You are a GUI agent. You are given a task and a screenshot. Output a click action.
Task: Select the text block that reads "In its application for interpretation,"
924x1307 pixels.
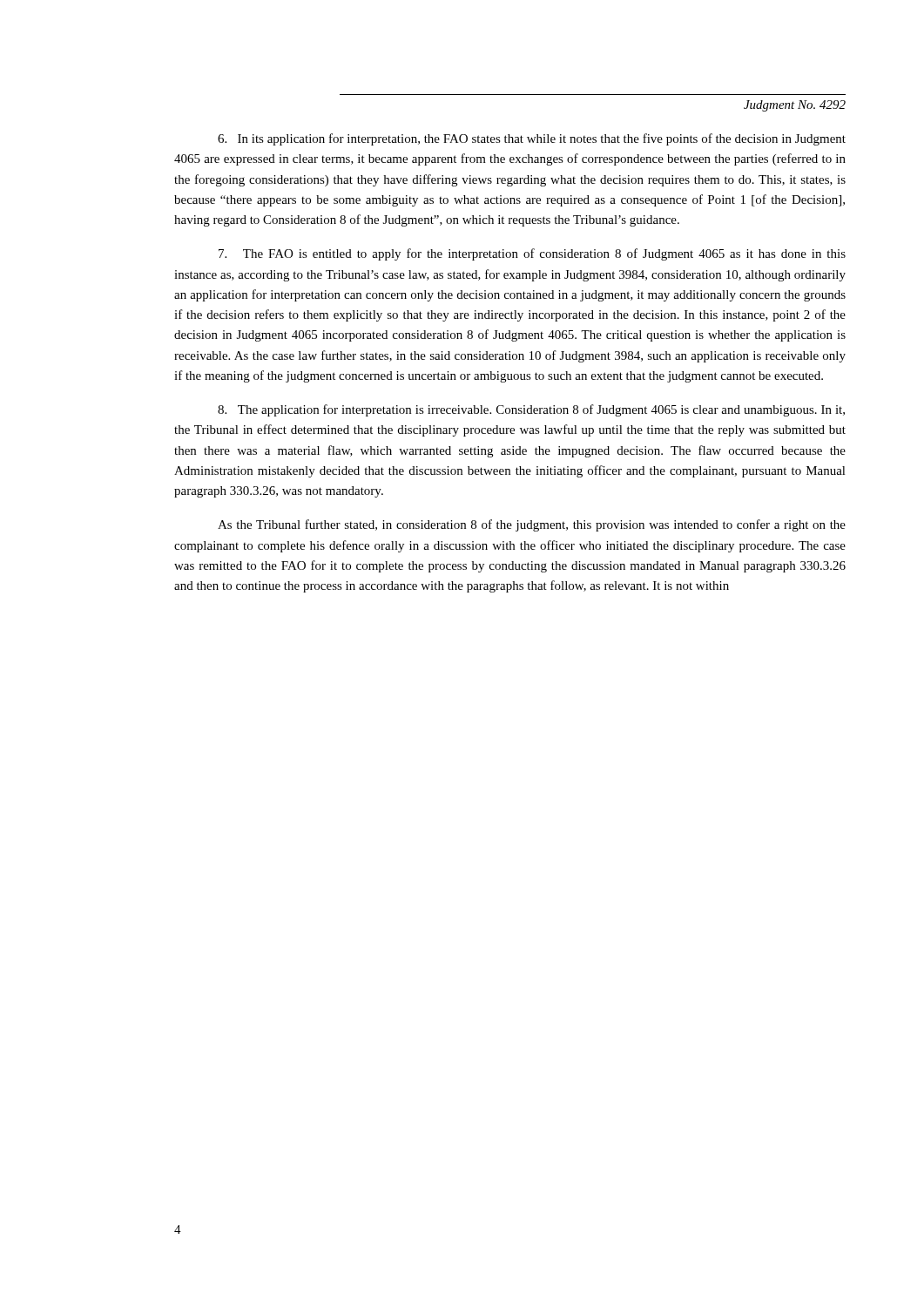click(510, 179)
